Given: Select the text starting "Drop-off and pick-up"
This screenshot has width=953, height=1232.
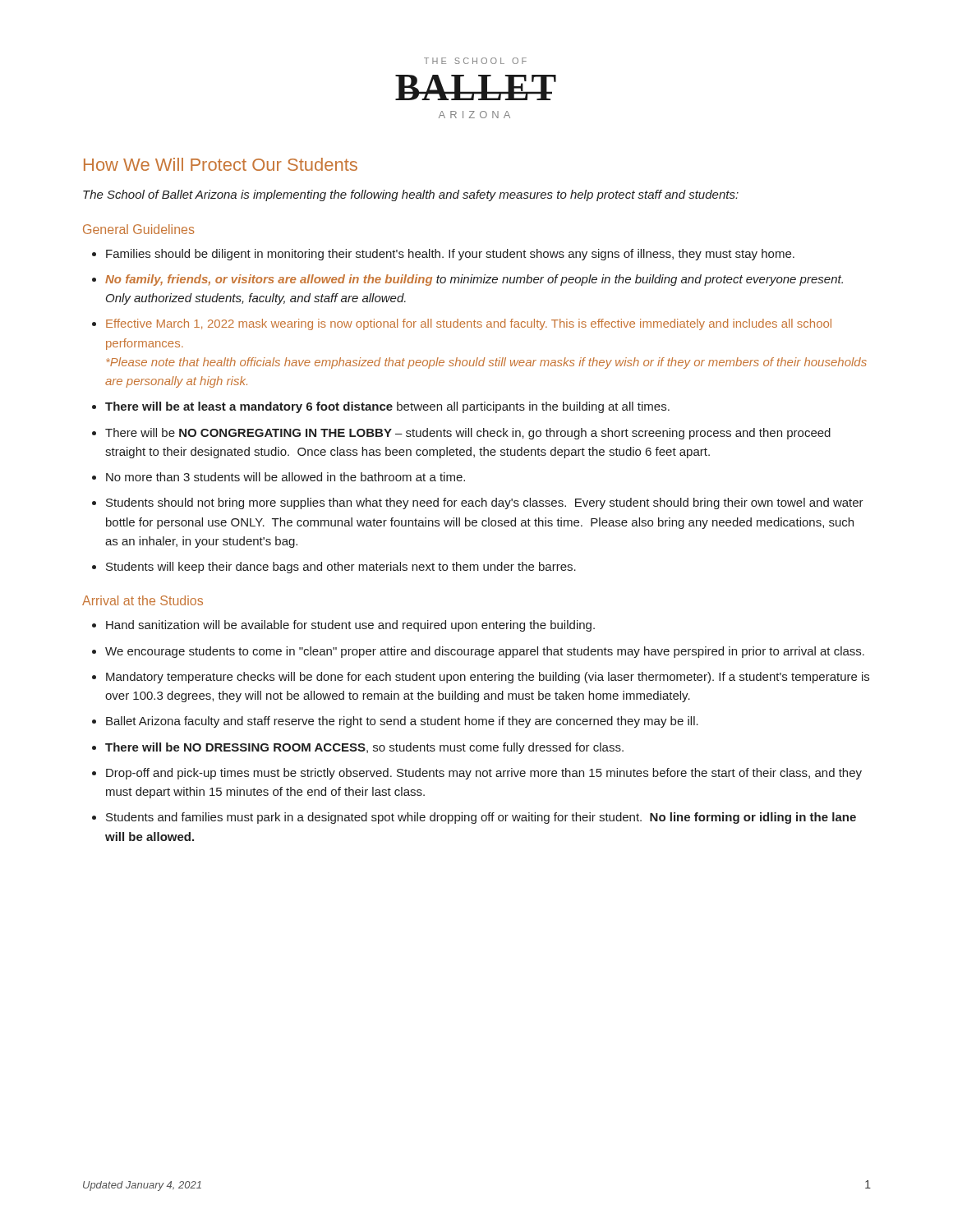Looking at the screenshot, I should pos(483,782).
